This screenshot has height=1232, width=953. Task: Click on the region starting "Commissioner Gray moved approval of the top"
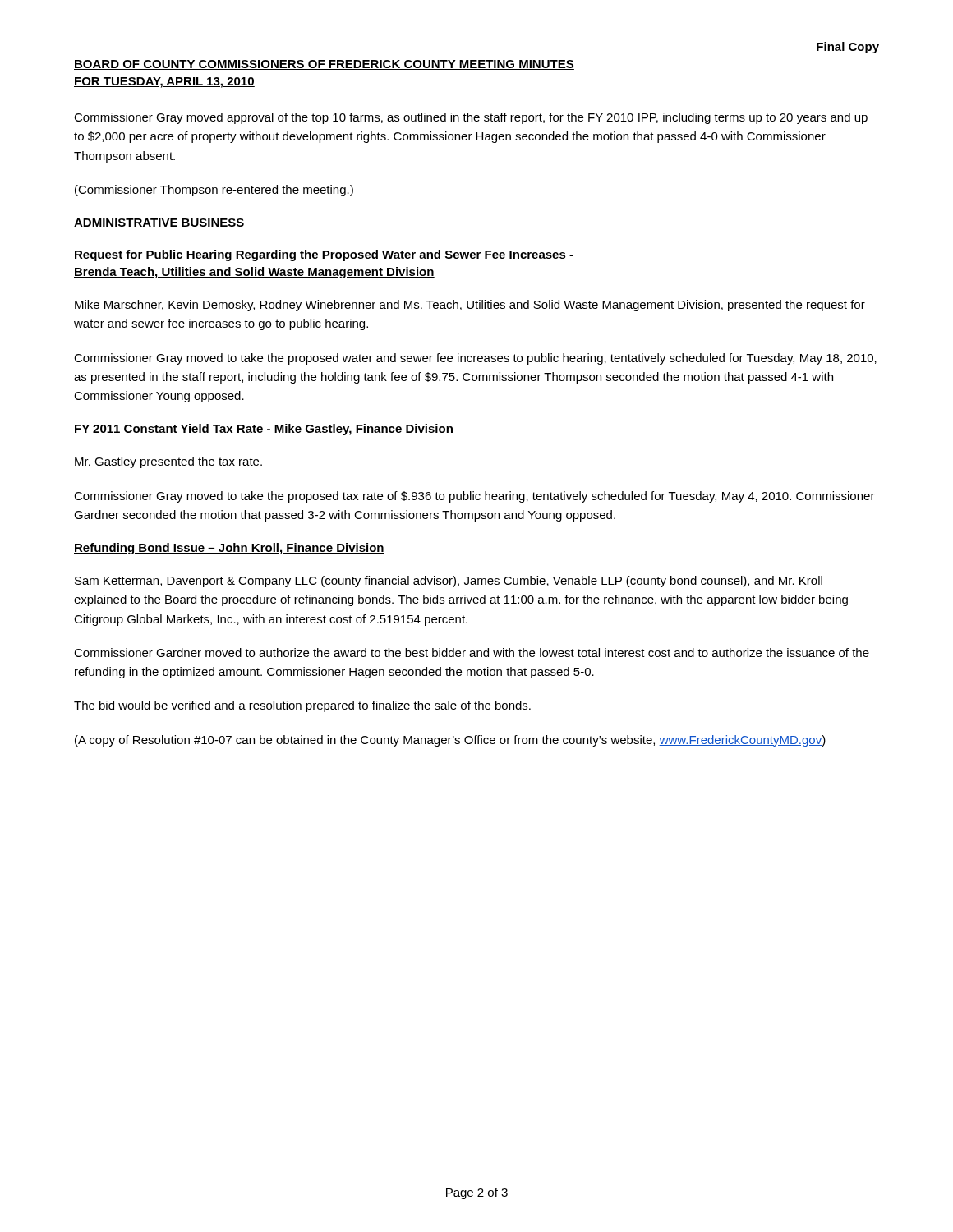(x=471, y=136)
